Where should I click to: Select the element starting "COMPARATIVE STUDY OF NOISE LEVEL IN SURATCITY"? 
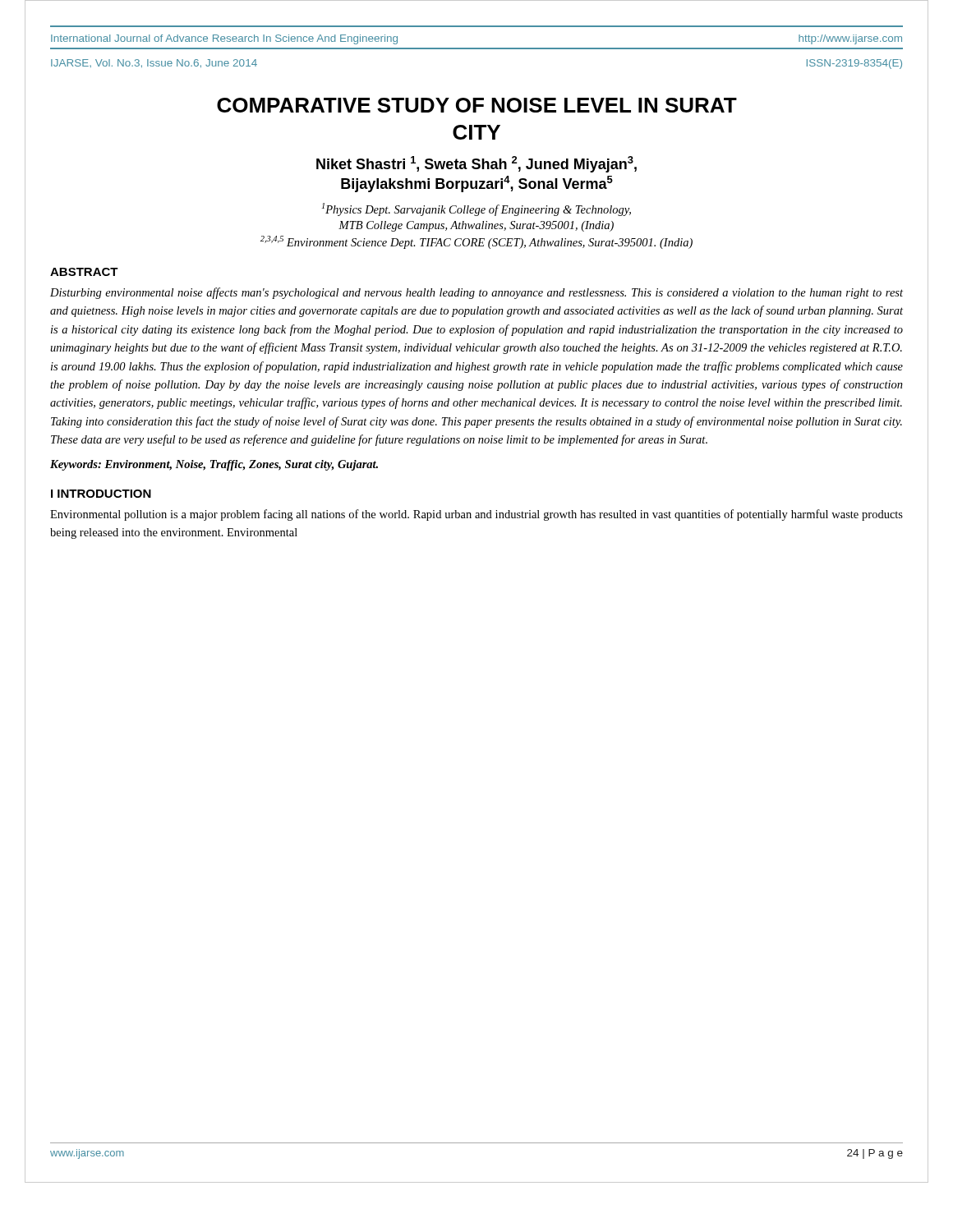(x=476, y=118)
